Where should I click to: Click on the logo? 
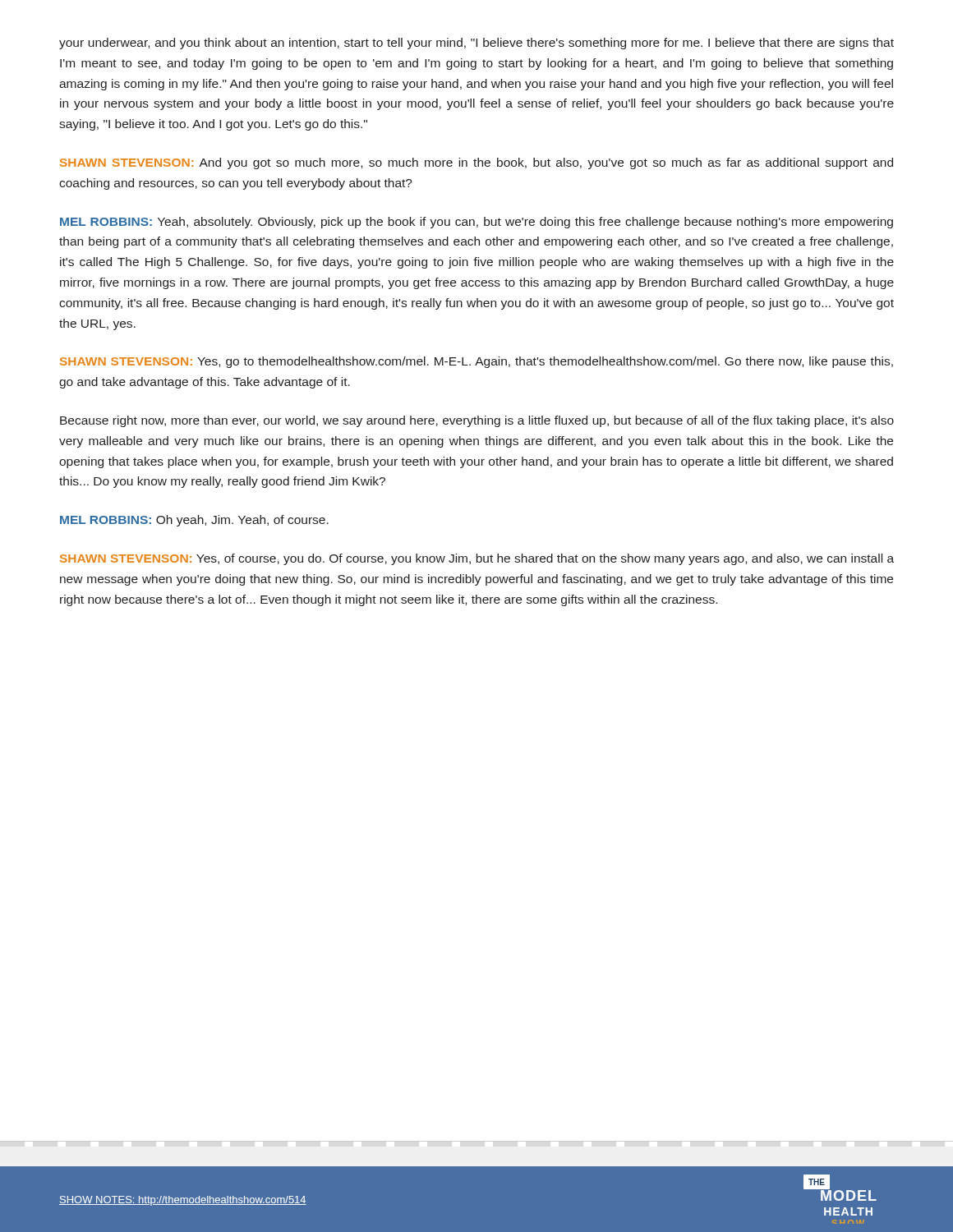849,1199
